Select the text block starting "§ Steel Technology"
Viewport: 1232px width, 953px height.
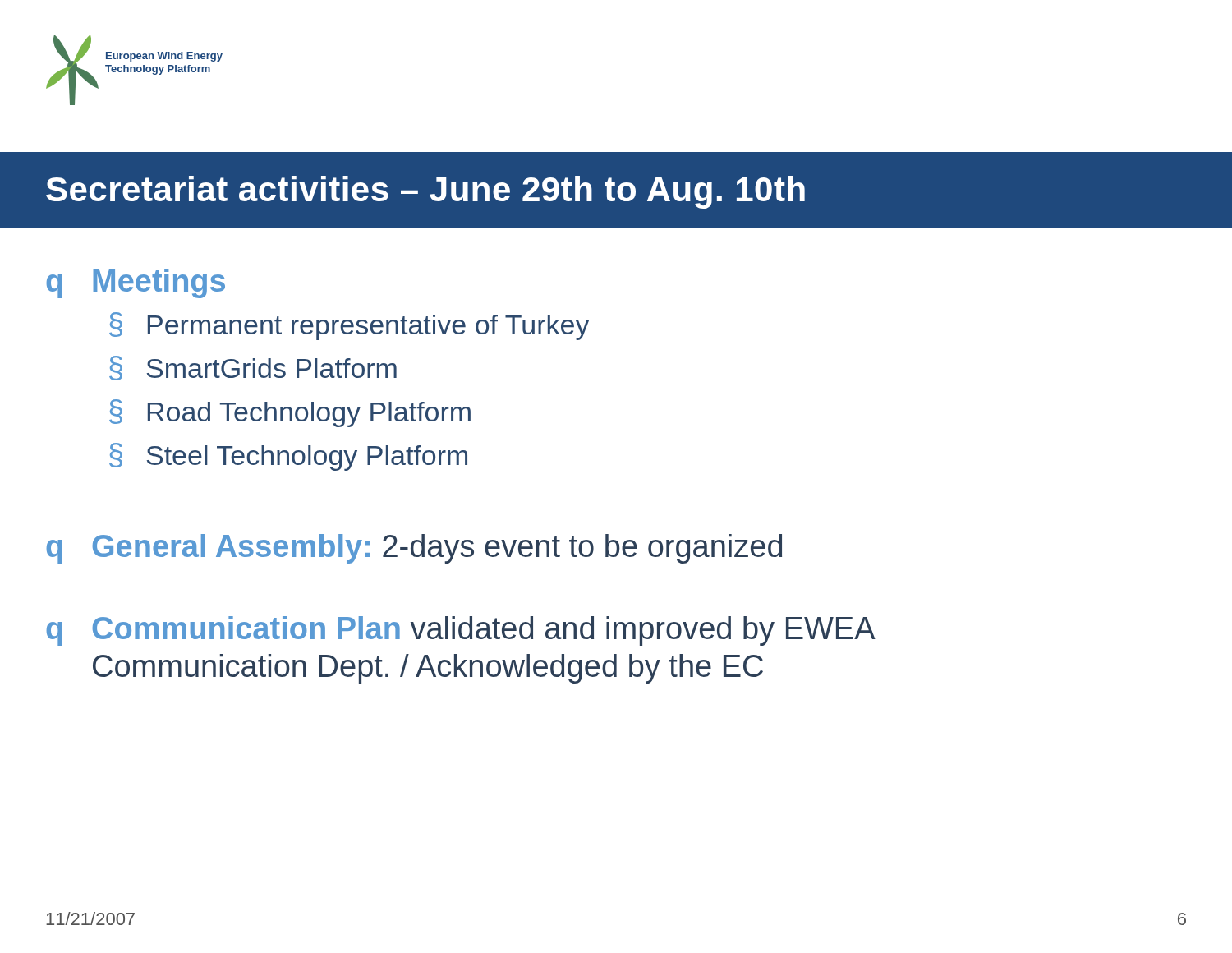click(348, 455)
